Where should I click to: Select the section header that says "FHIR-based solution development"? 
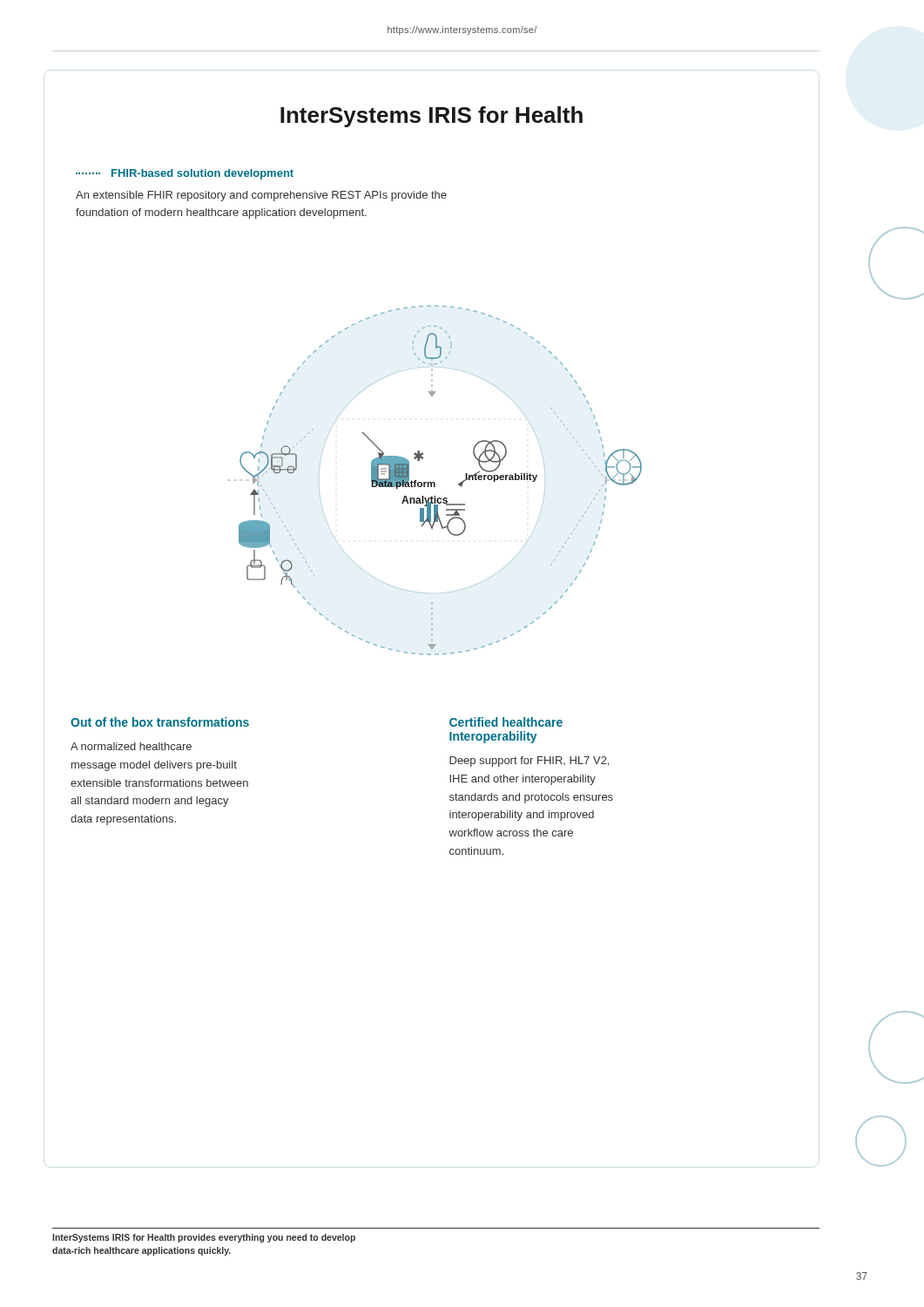click(x=185, y=173)
